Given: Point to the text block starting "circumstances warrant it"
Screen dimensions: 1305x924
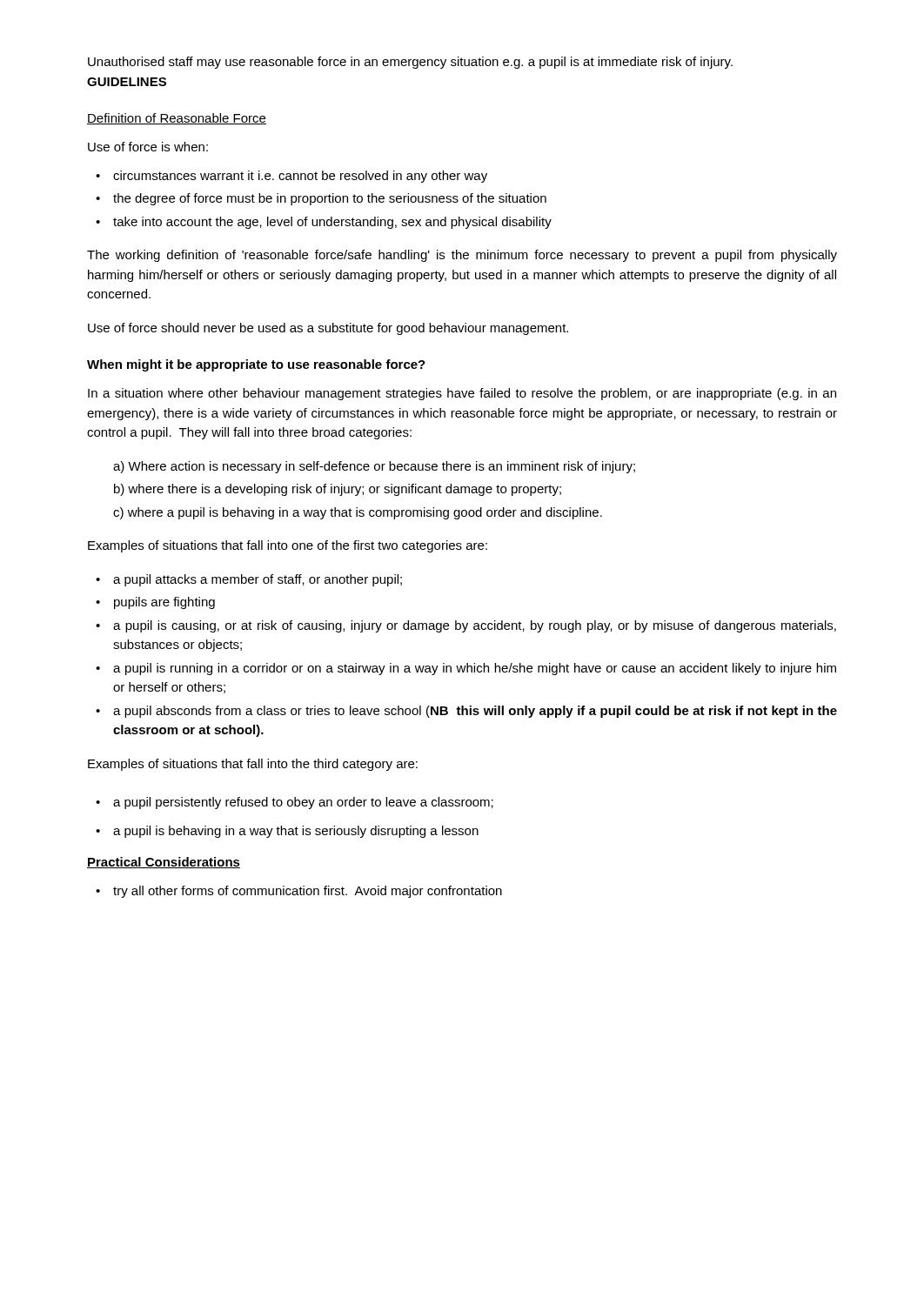Looking at the screenshot, I should tap(300, 175).
